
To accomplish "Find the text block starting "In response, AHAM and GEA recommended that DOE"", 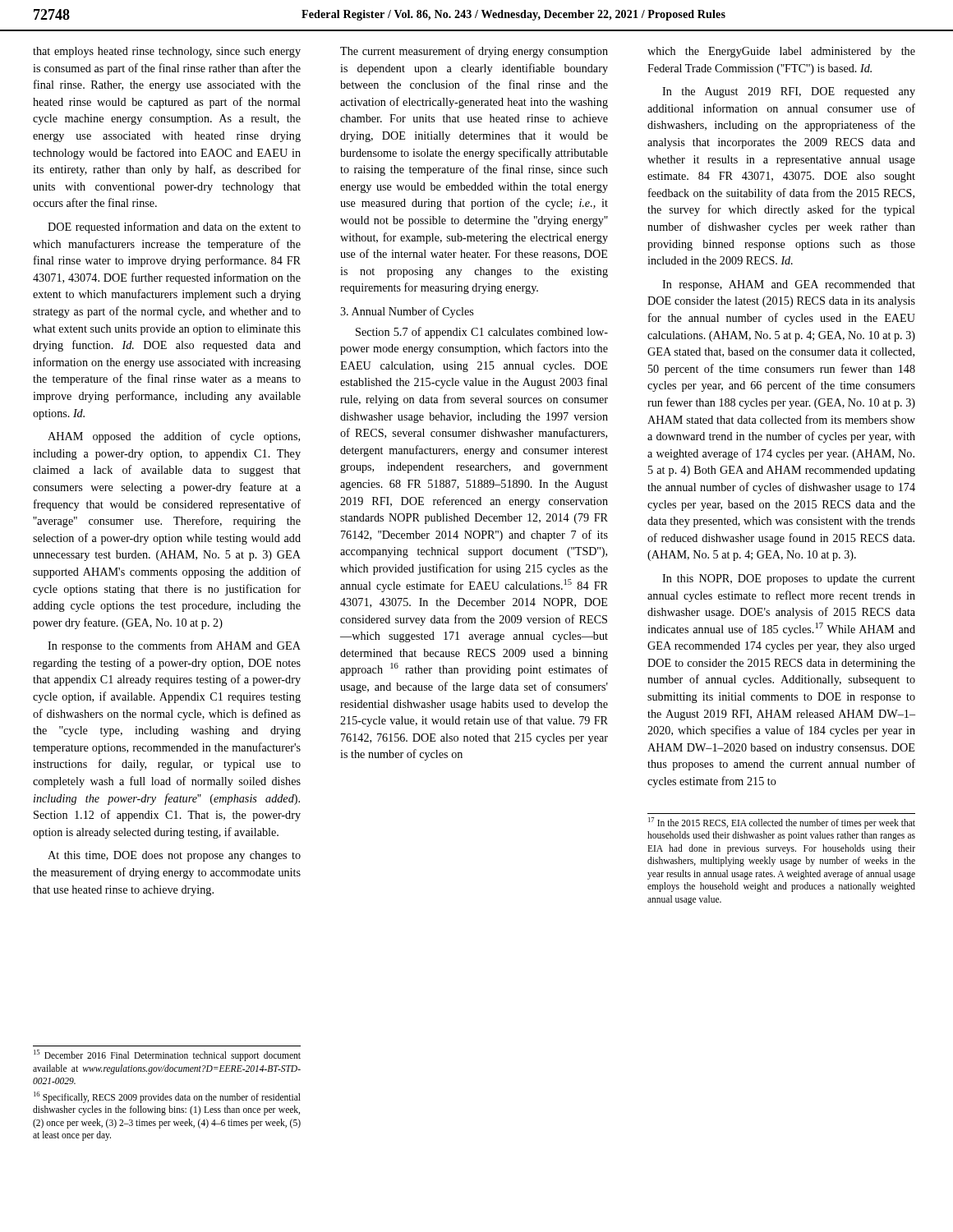I will 781,420.
